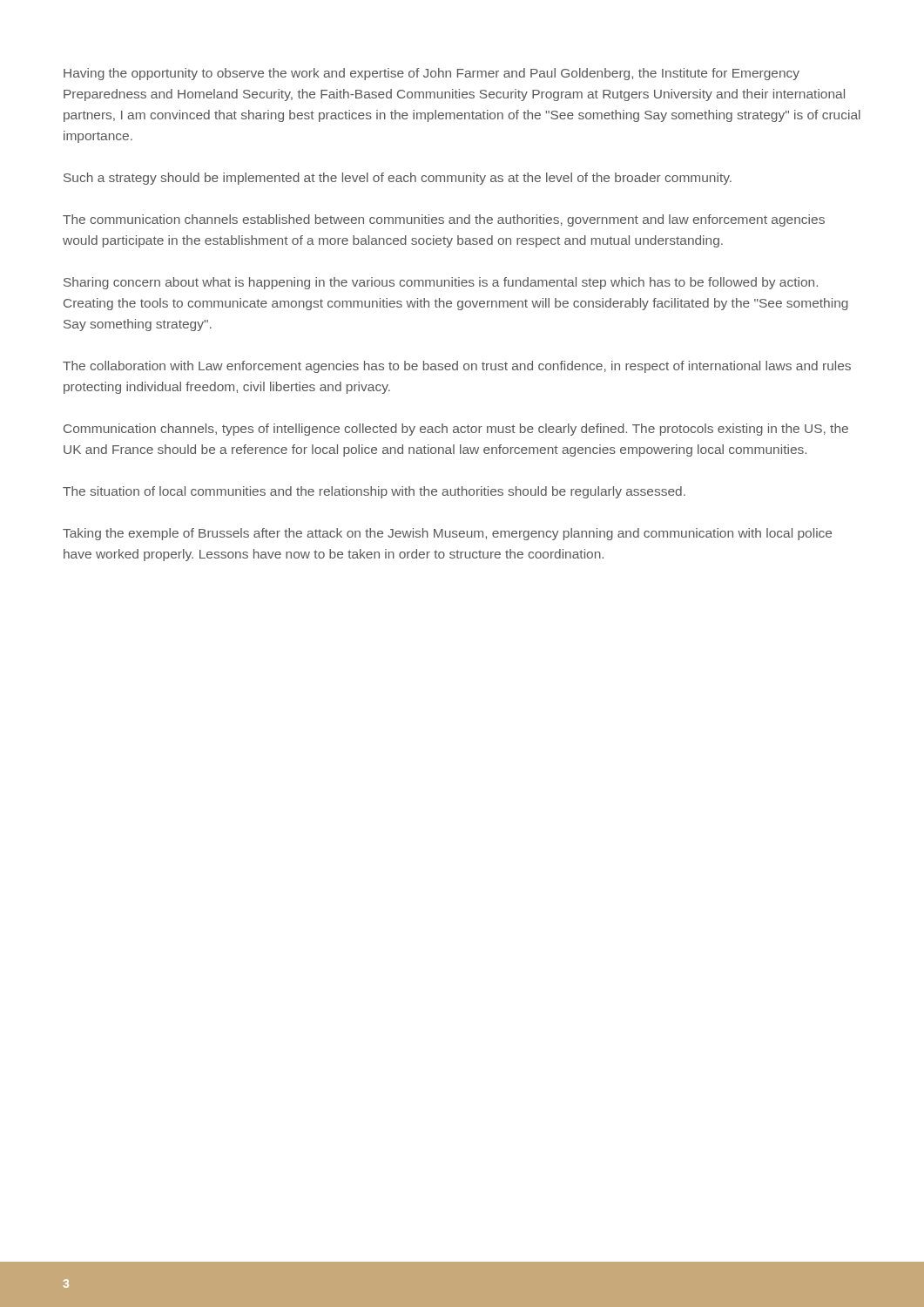
Task: Find the text block containing "Taking the exemple of Brussels after"
Action: click(x=448, y=544)
